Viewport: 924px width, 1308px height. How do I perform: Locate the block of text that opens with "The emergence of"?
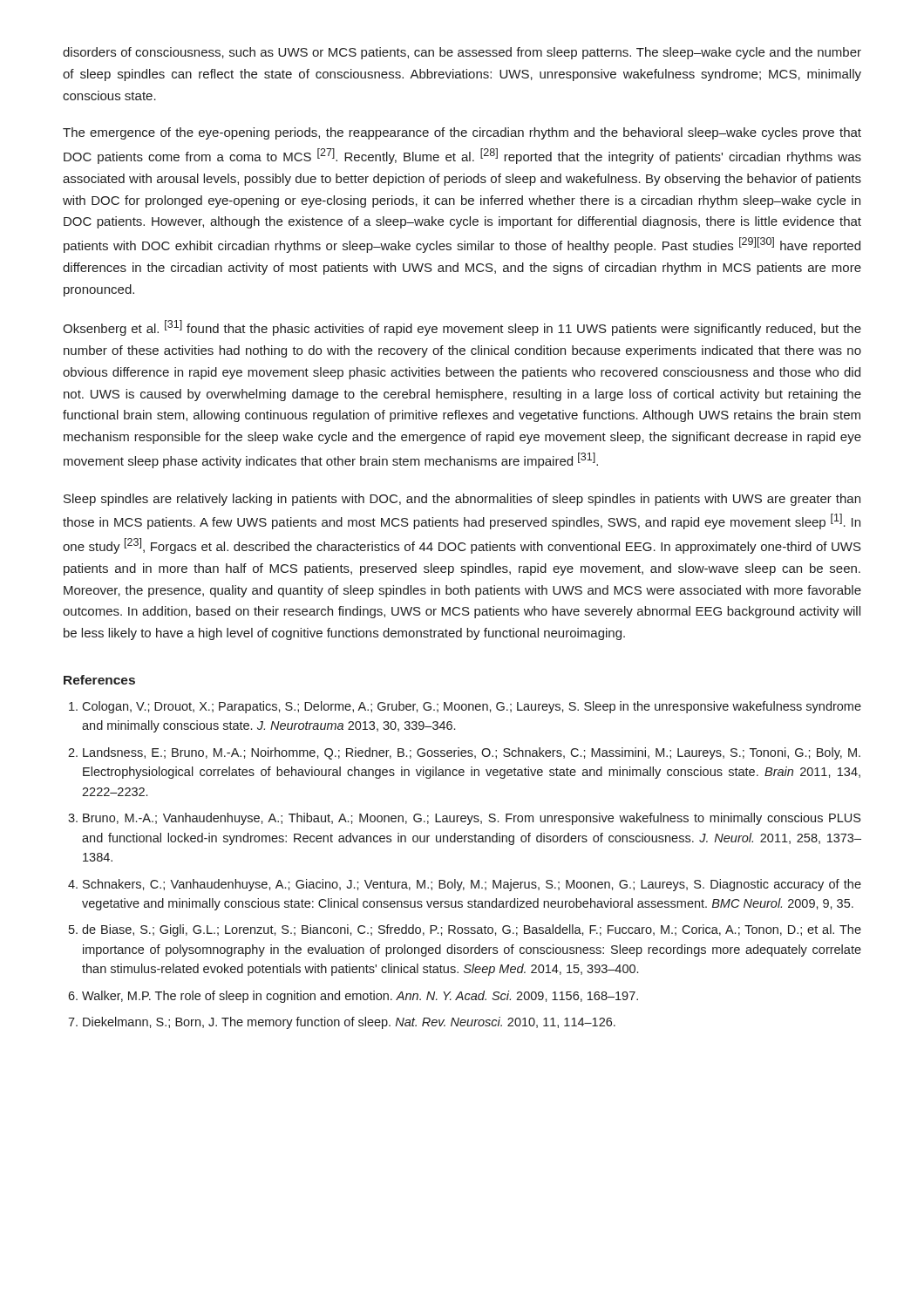(x=462, y=211)
